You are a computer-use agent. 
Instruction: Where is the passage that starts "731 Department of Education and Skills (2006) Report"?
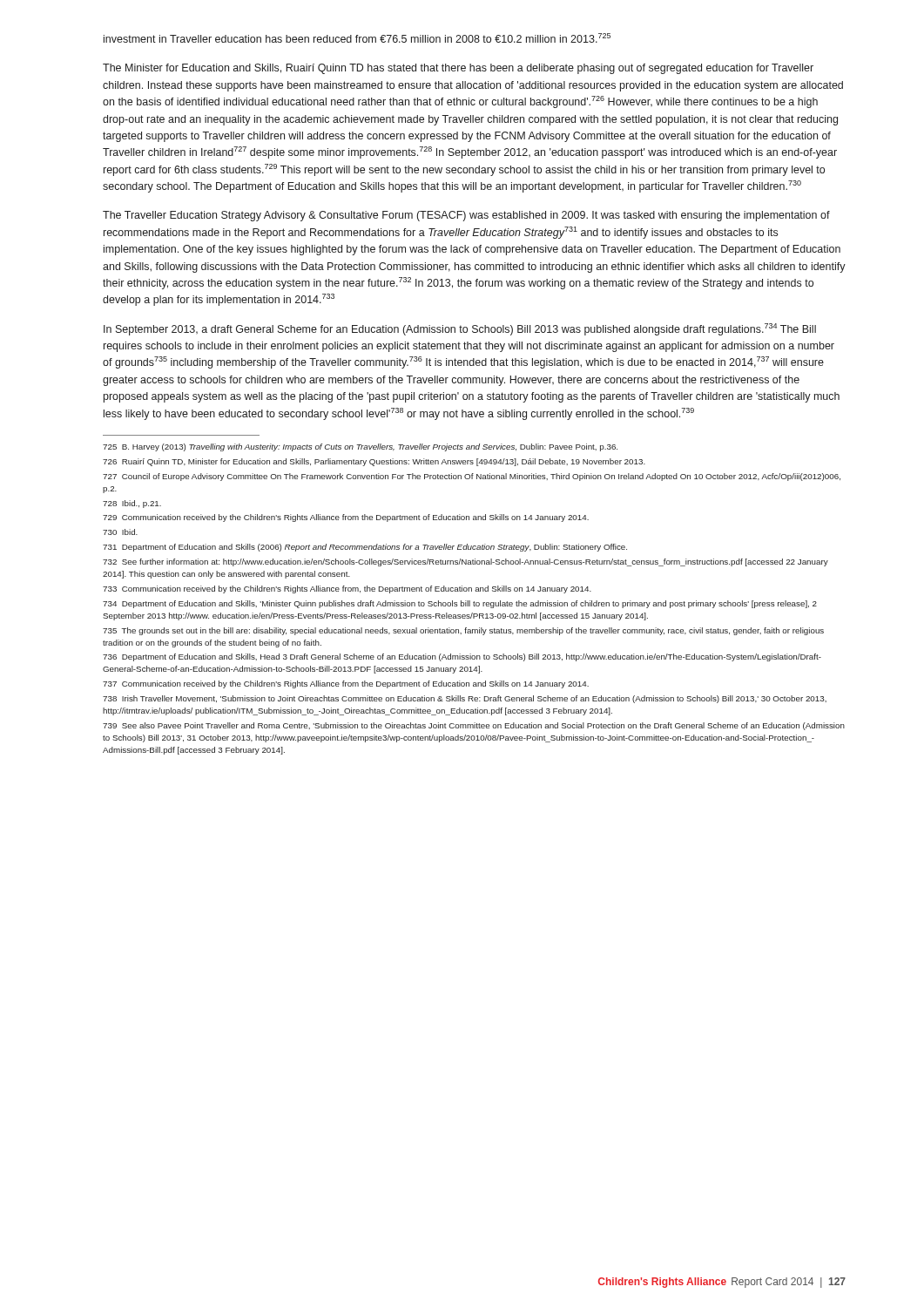[x=365, y=547]
